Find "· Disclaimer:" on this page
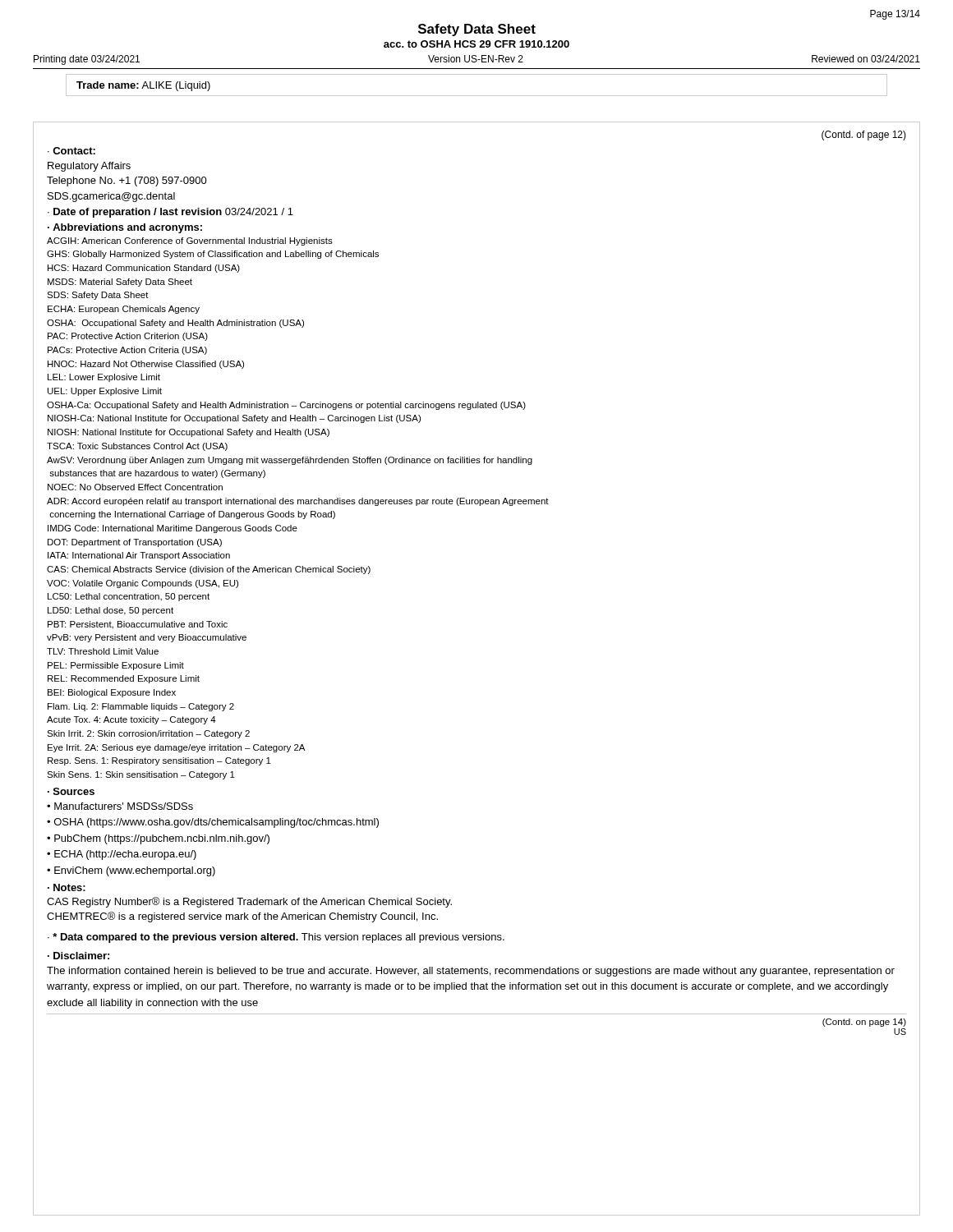This screenshot has width=953, height=1232. [x=79, y=955]
